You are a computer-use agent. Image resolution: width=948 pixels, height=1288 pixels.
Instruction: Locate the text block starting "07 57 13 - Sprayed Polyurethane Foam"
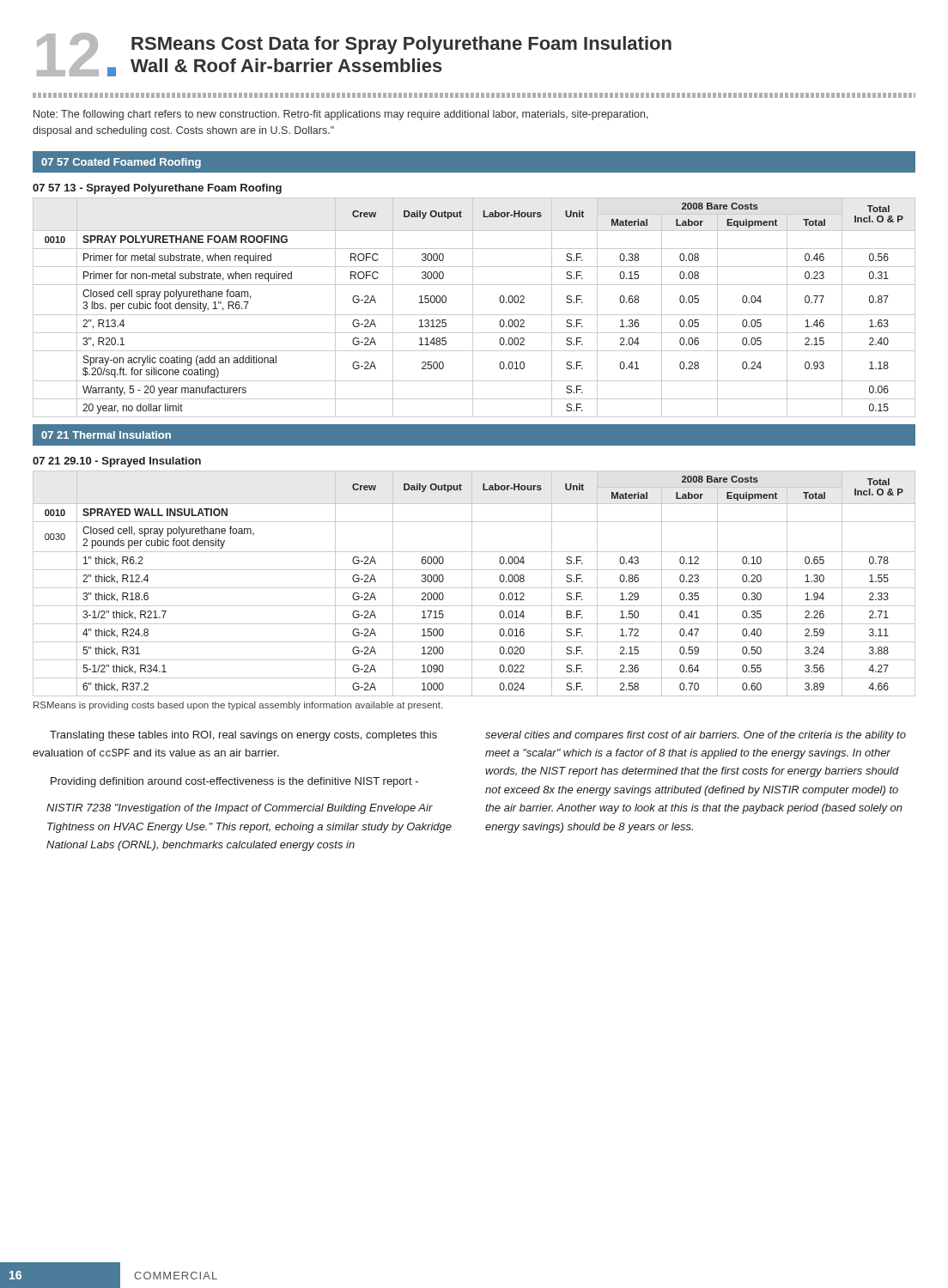157,187
